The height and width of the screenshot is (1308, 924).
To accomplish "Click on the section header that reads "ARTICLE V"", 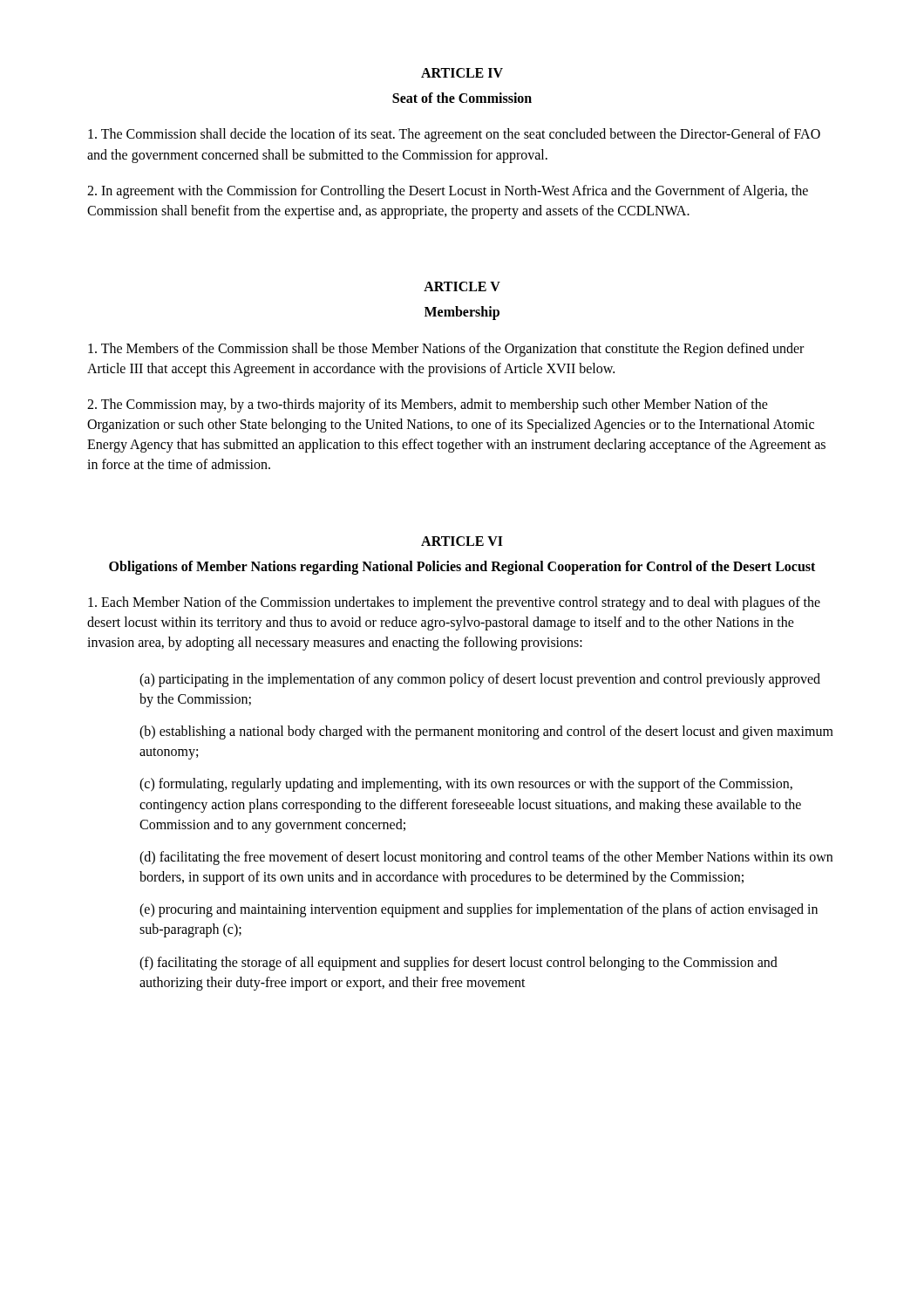I will pyautogui.click(x=462, y=287).
